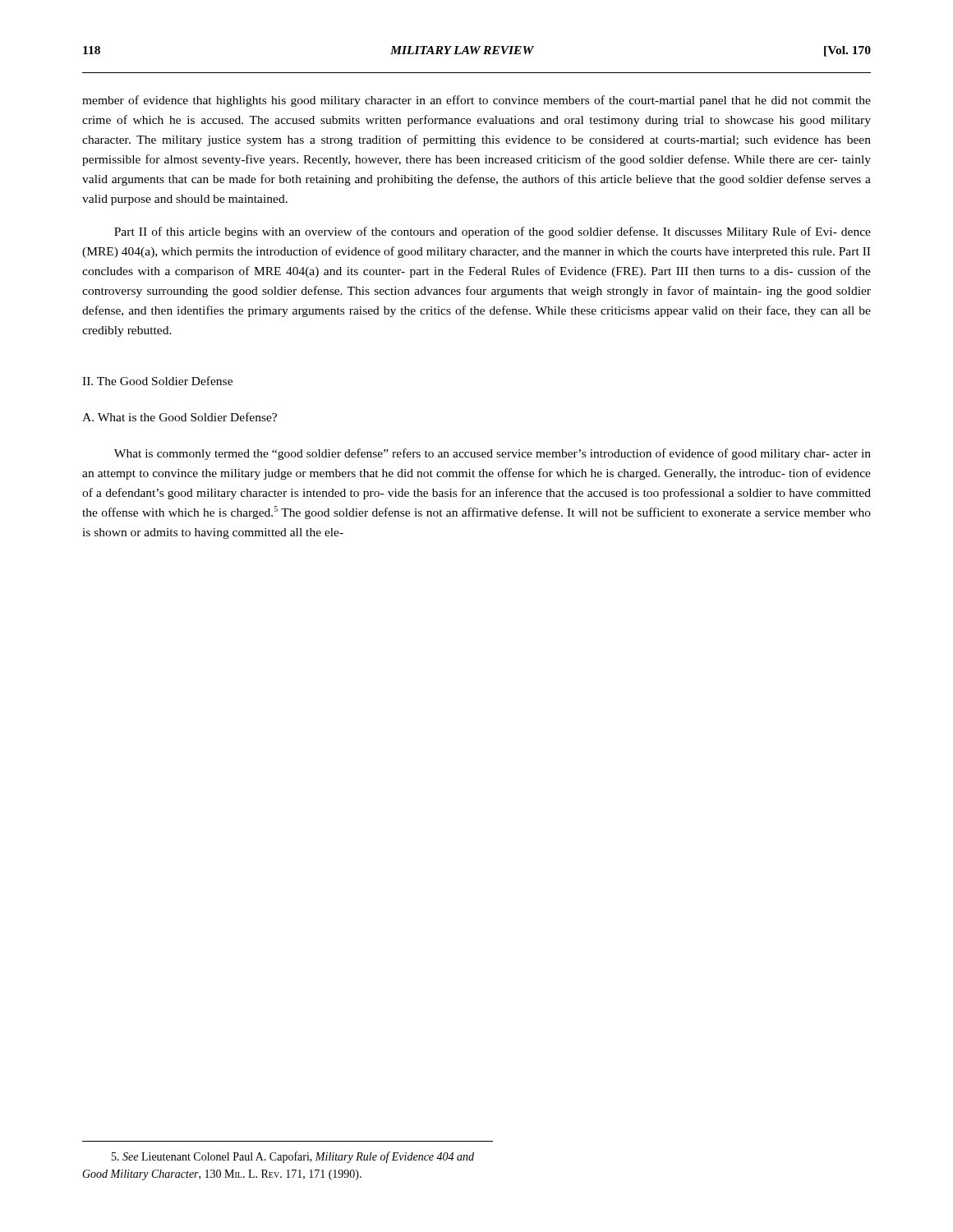Image resolution: width=953 pixels, height=1232 pixels.
Task: Click where it says "II. The Good Soldier Defense"
Action: (x=158, y=381)
